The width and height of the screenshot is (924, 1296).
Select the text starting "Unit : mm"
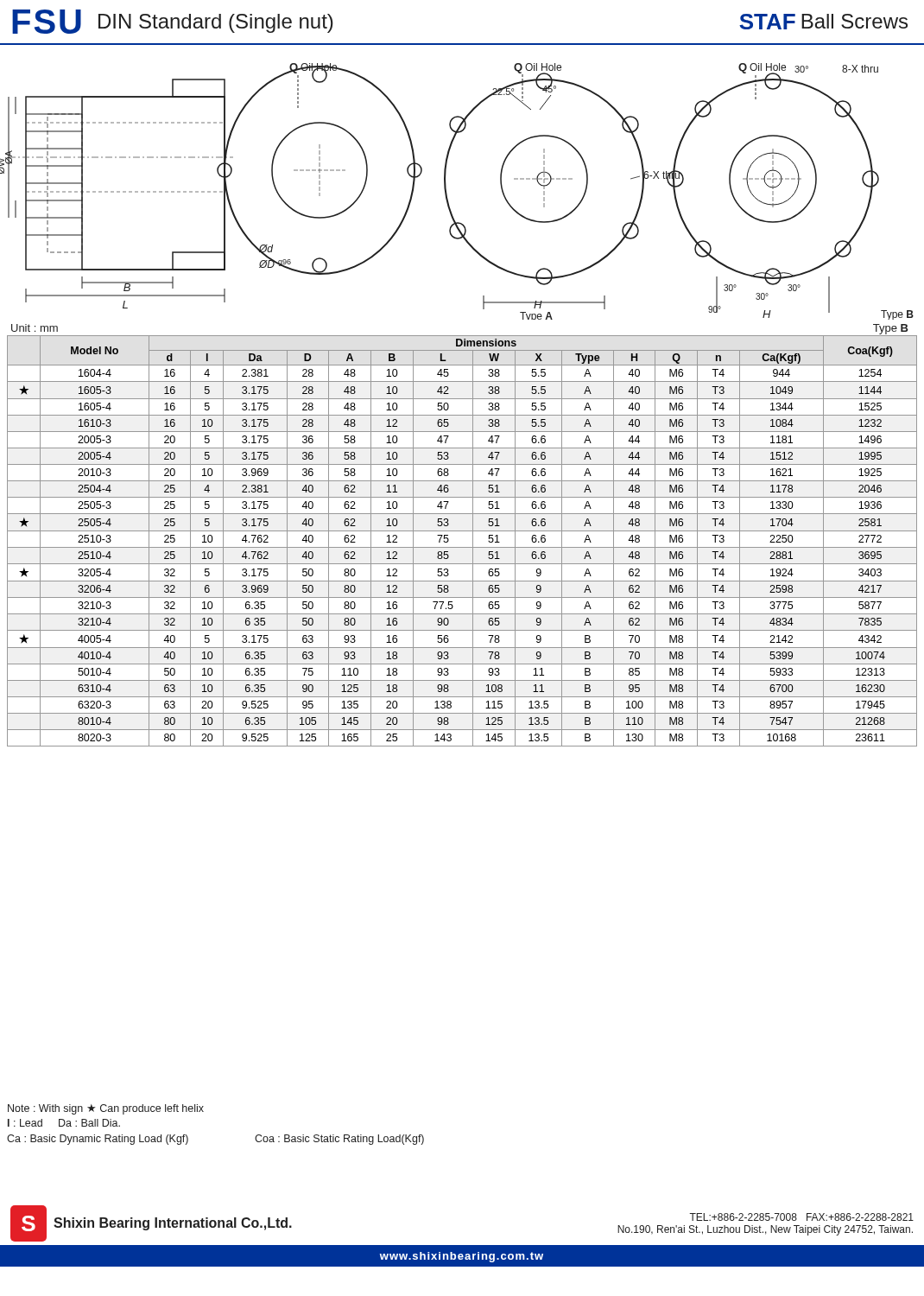(x=34, y=328)
